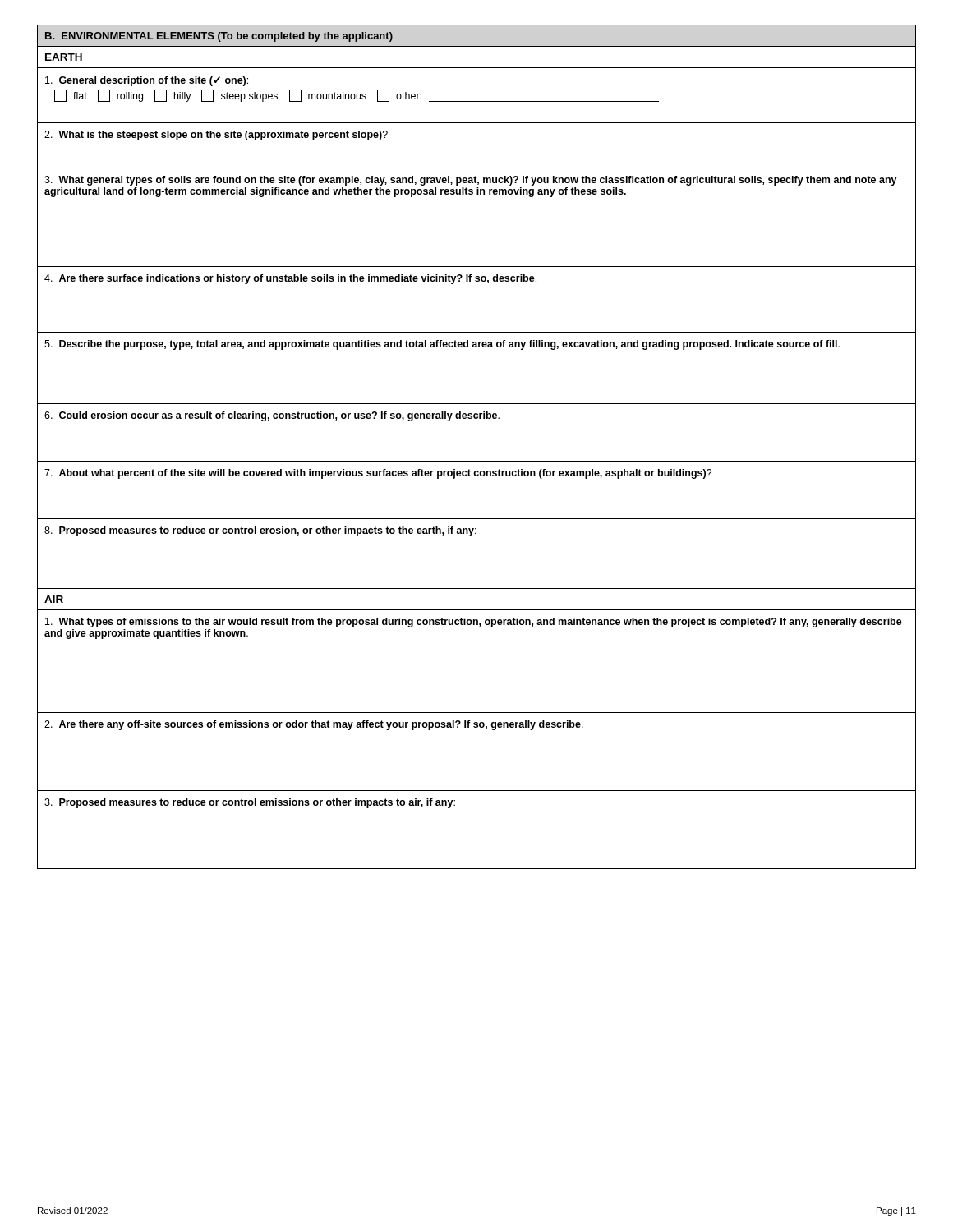
Task: Find the block on this page that starts "Proposed measures to reduce or control erosion,"
Action: point(261,531)
